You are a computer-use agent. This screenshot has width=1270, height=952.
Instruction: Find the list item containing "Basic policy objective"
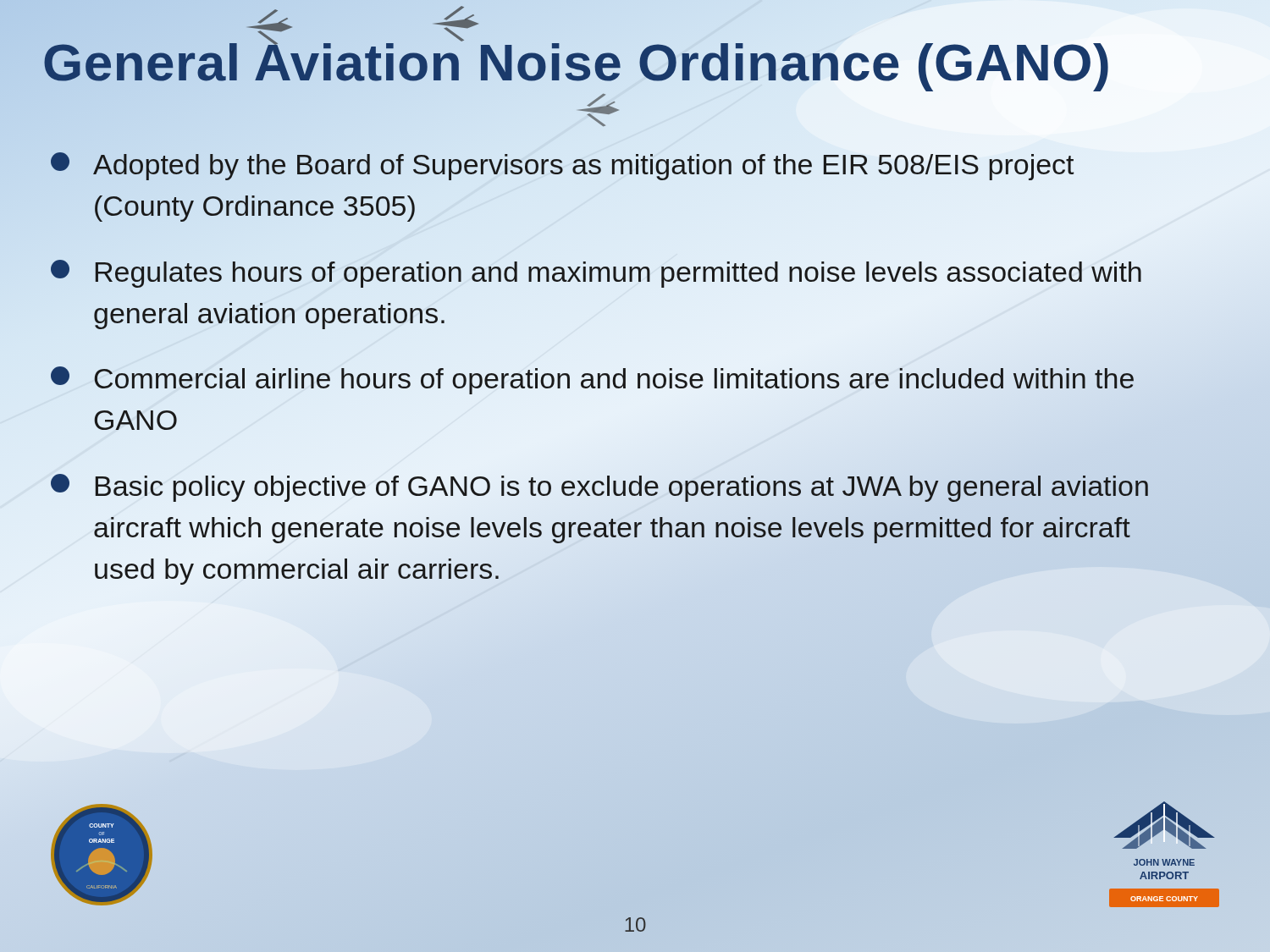tap(601, 528)
